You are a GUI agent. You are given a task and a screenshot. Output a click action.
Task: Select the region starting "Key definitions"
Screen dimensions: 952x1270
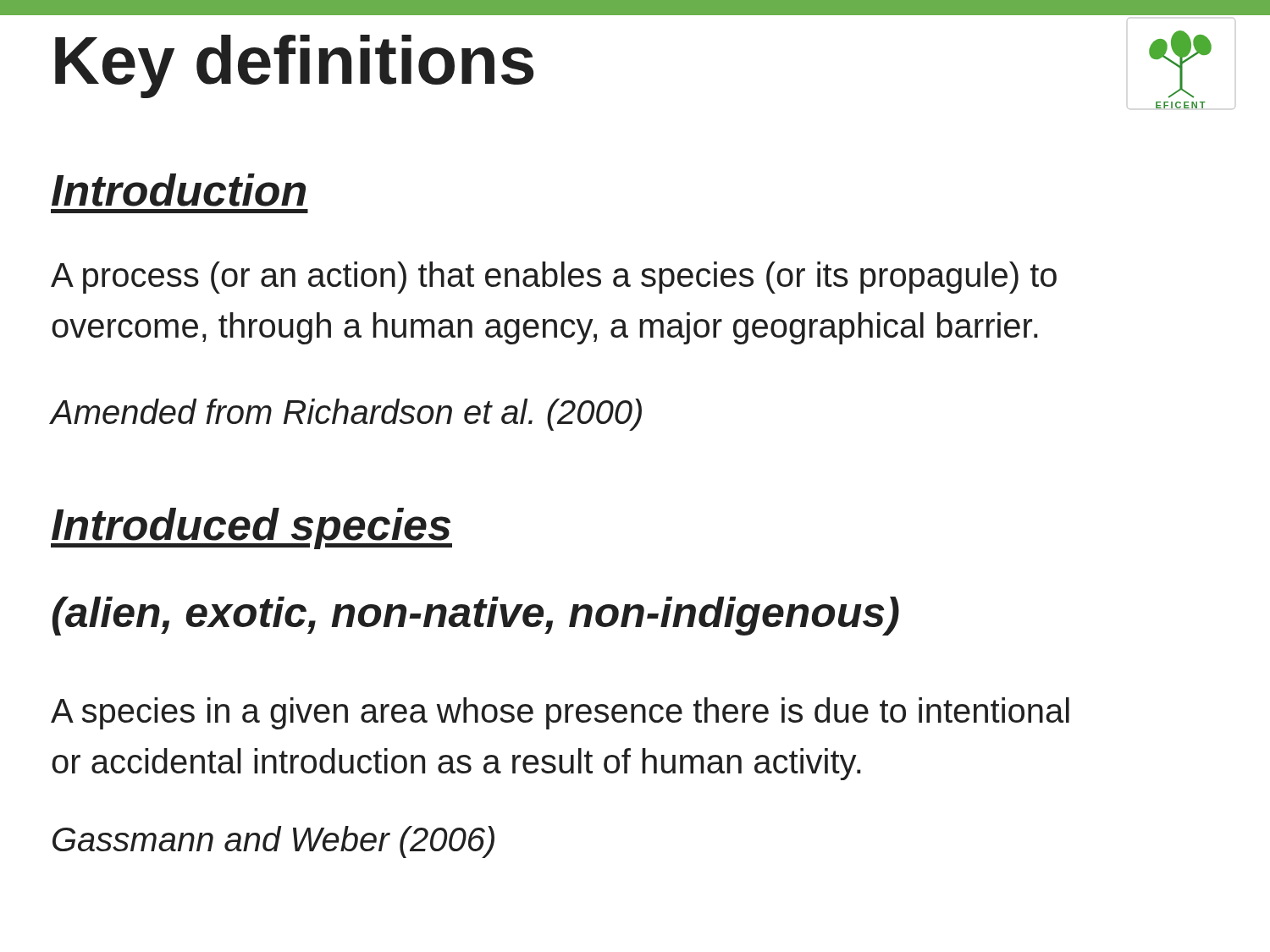(x=294, y=61)
